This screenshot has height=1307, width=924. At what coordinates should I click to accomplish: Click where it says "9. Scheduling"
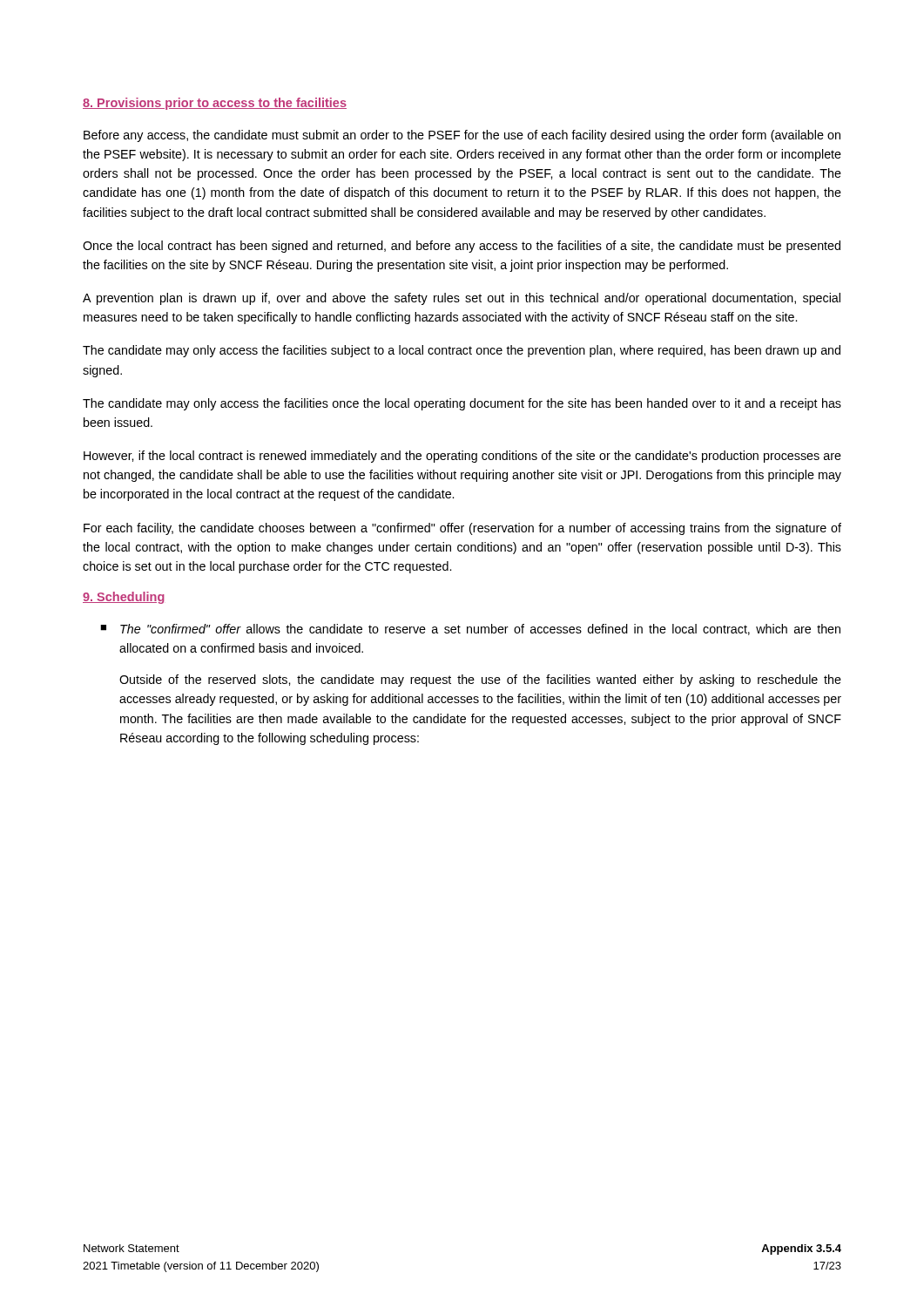pyautogui.click(x=124, y=598)
